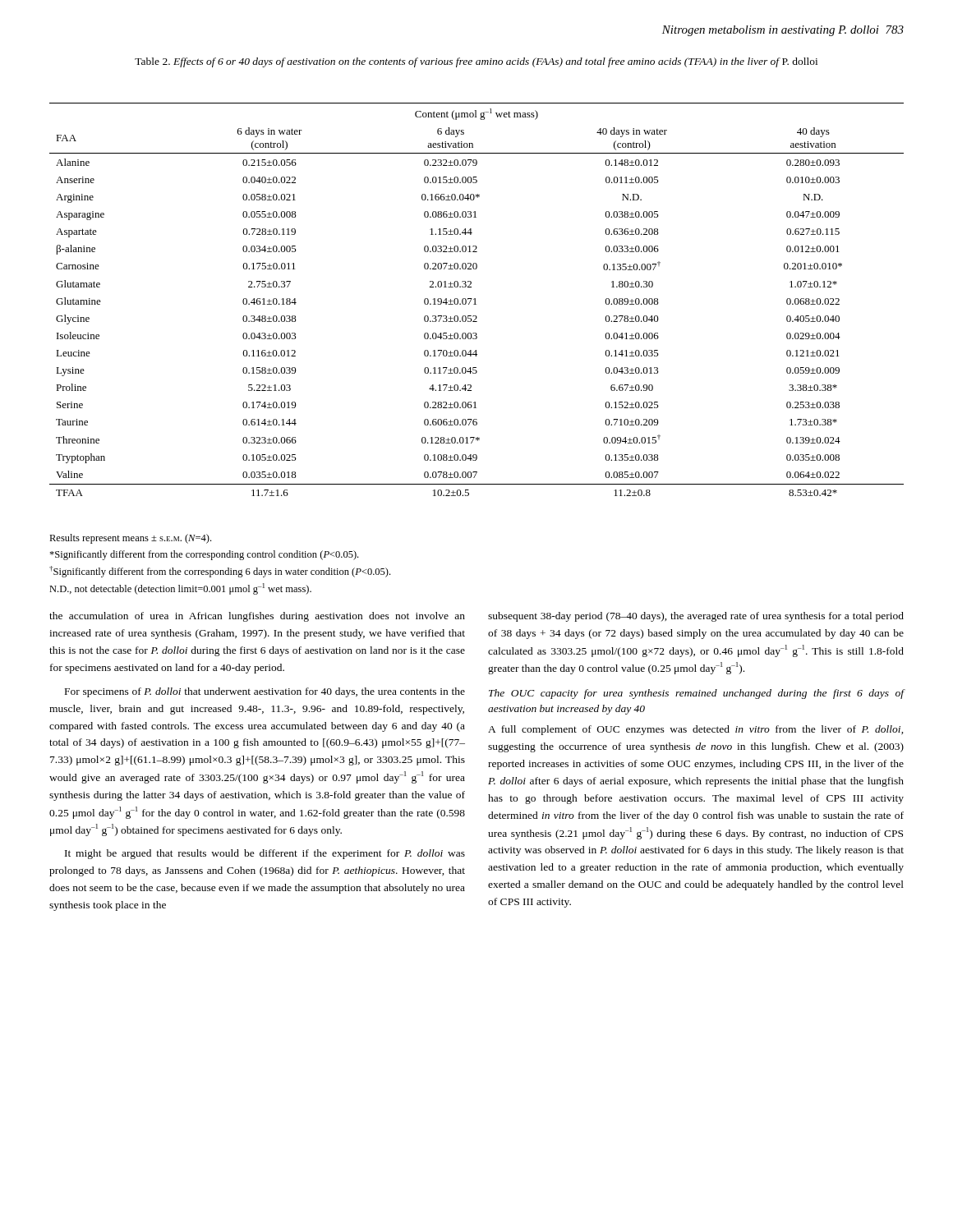The image size is (953, 1232).
Task: Find the text block containing "the accumulation of urea"
Action: coord(257,761)
